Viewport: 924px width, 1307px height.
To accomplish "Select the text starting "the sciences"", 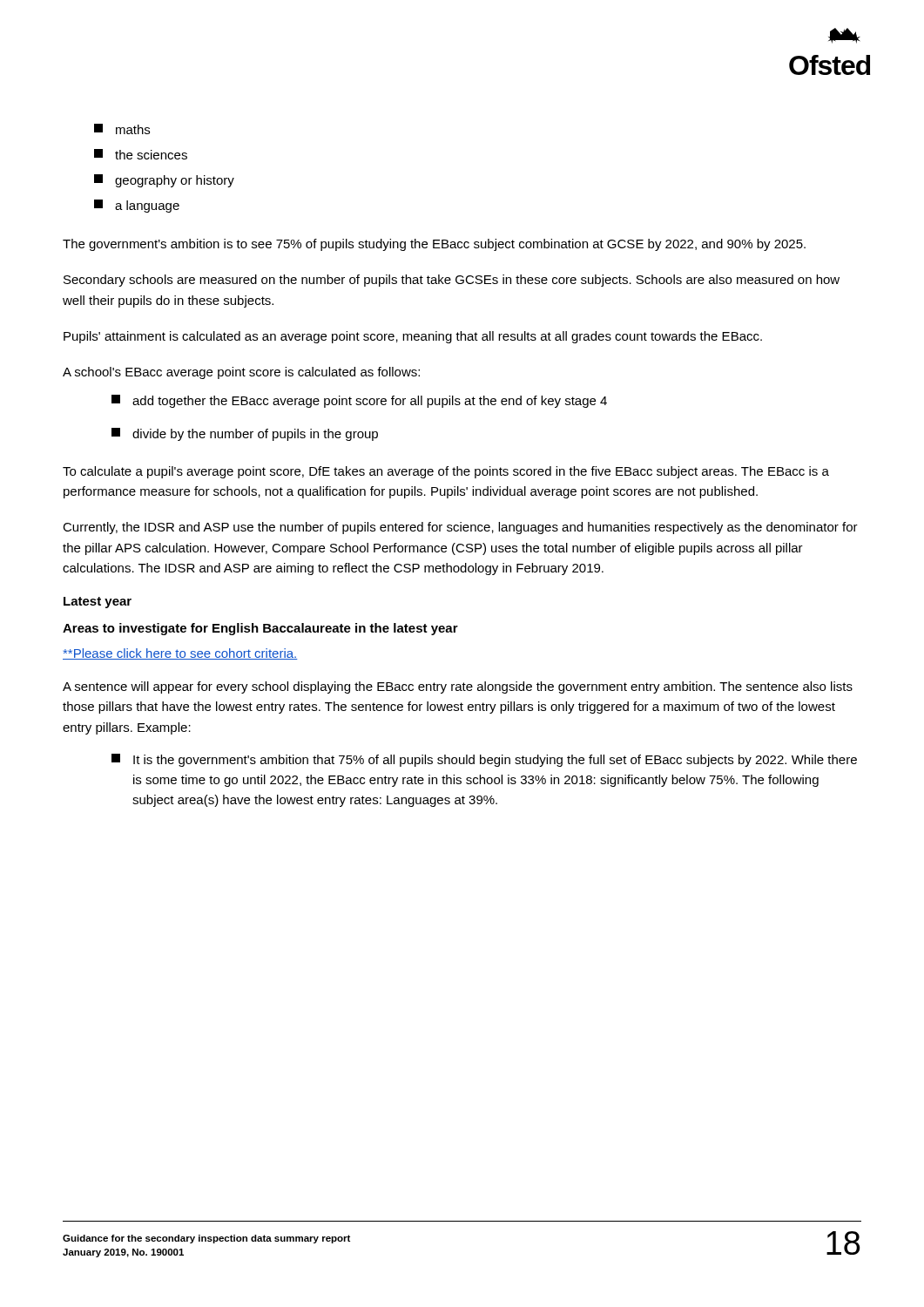I will (x=141, y=155).
